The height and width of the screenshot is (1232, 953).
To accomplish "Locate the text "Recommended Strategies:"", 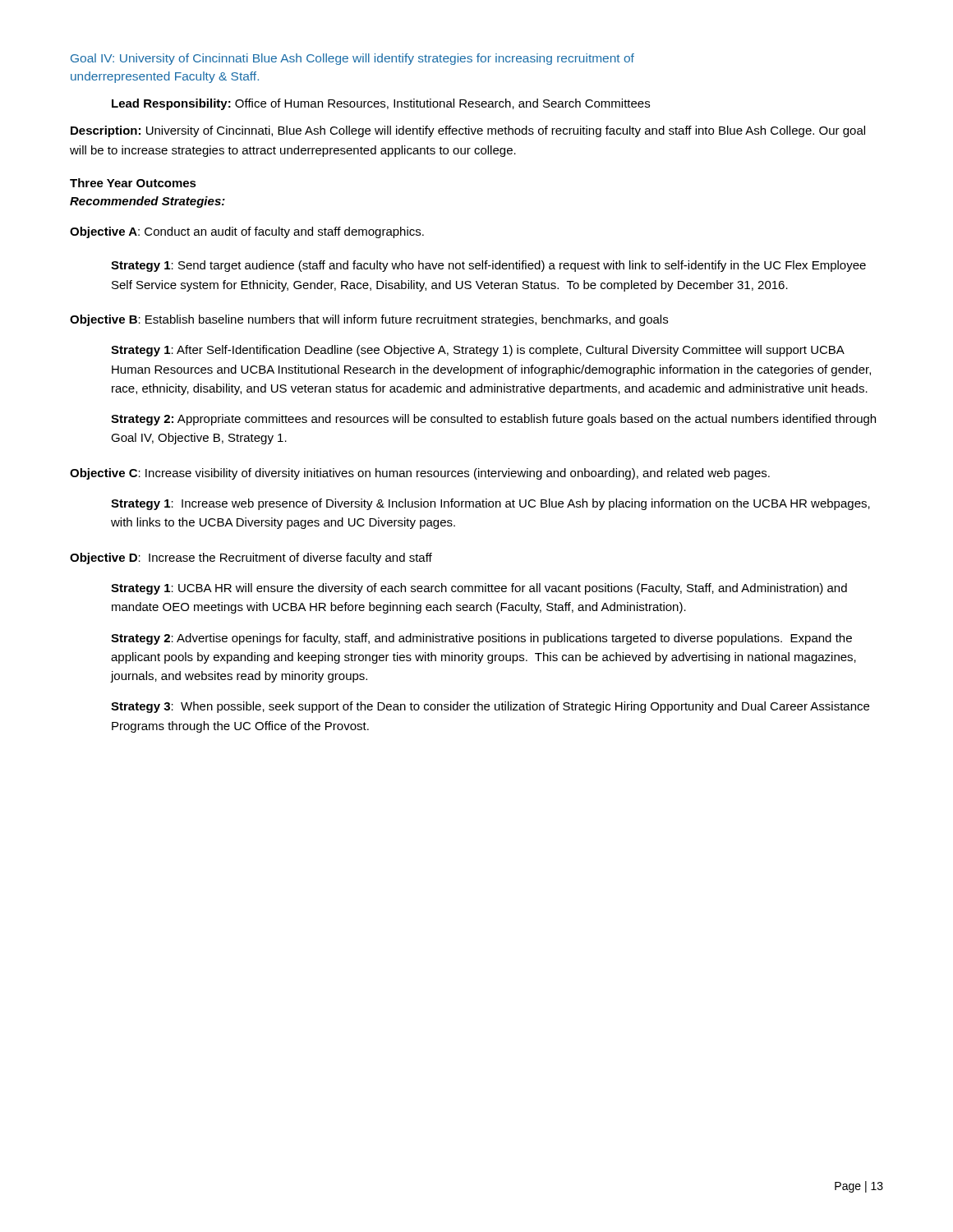I will click(148, 201).
